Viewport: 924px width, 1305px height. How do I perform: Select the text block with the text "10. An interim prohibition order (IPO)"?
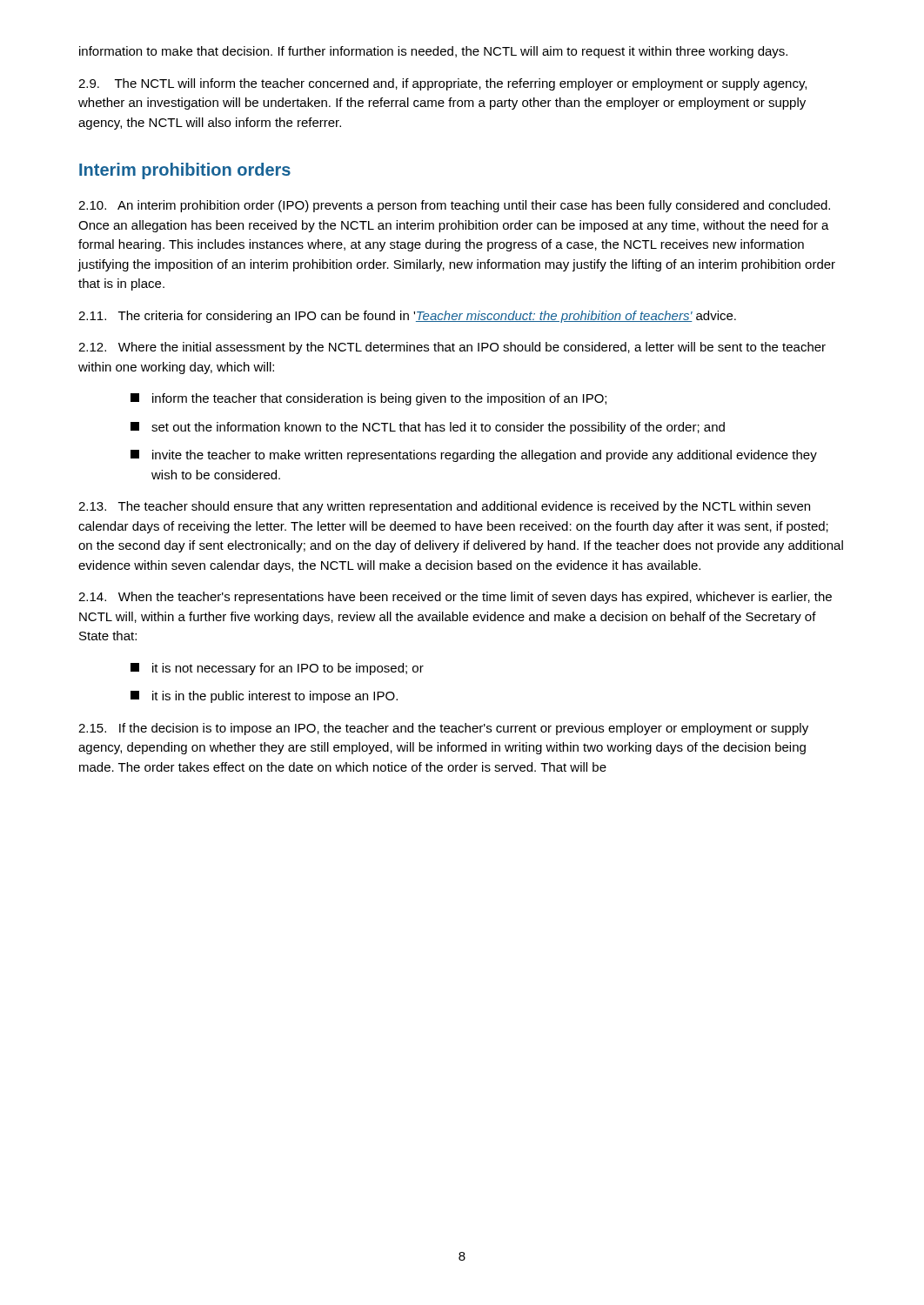click(462, 245)
